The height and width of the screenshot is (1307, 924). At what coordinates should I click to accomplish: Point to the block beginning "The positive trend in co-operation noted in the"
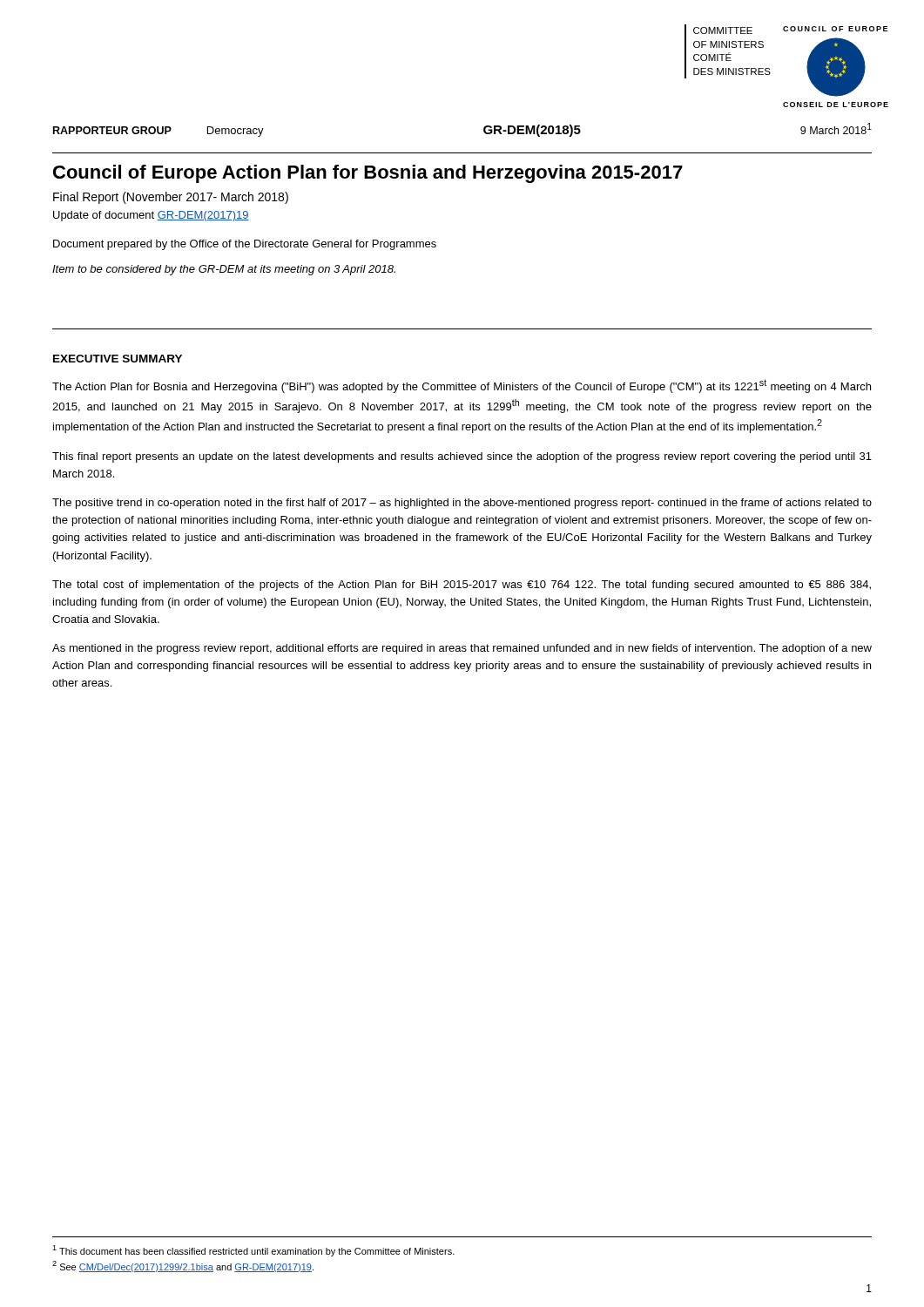pyautogui.click(x=462, y=529)
